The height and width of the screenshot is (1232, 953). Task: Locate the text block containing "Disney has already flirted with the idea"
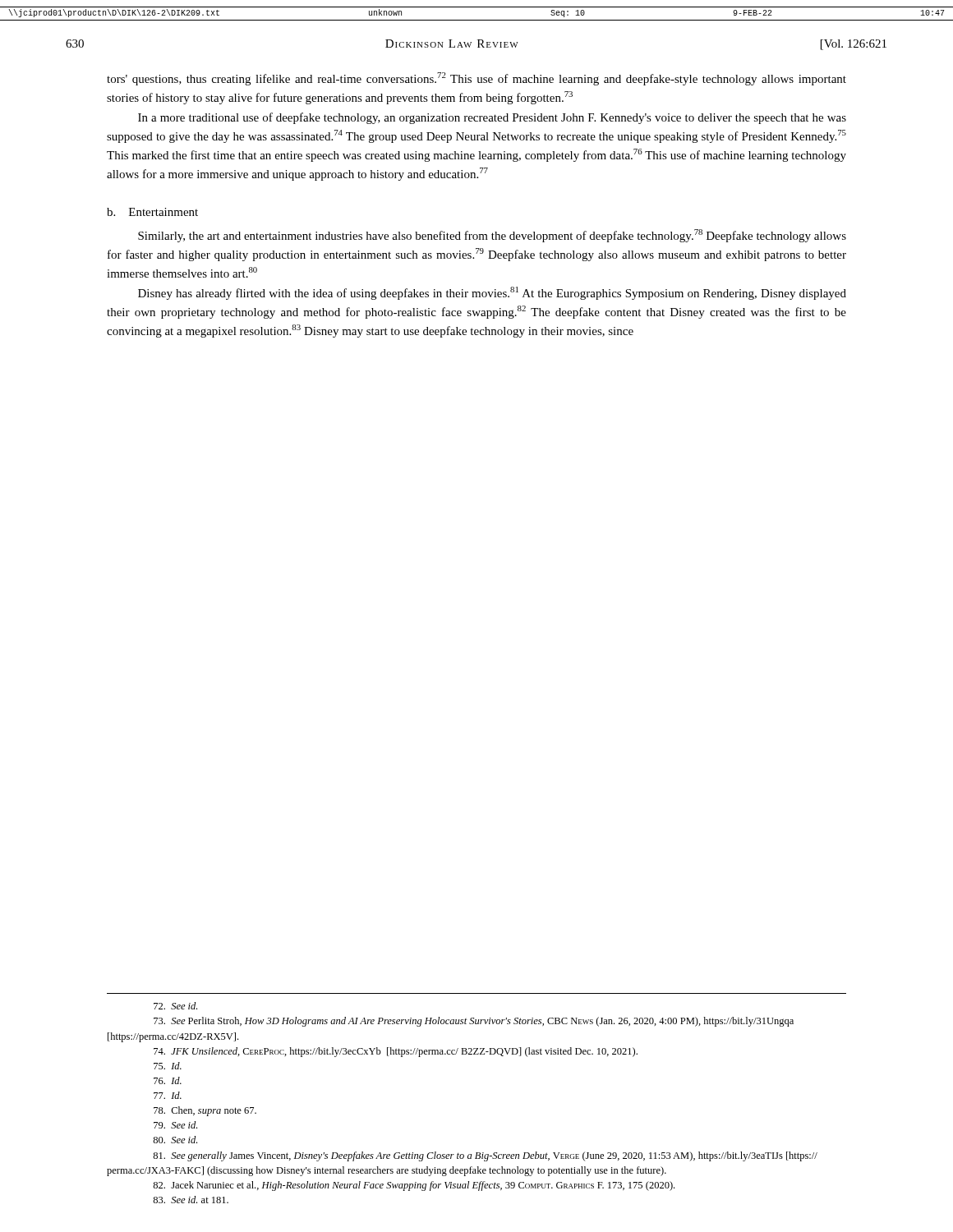[x=476, y=312]
